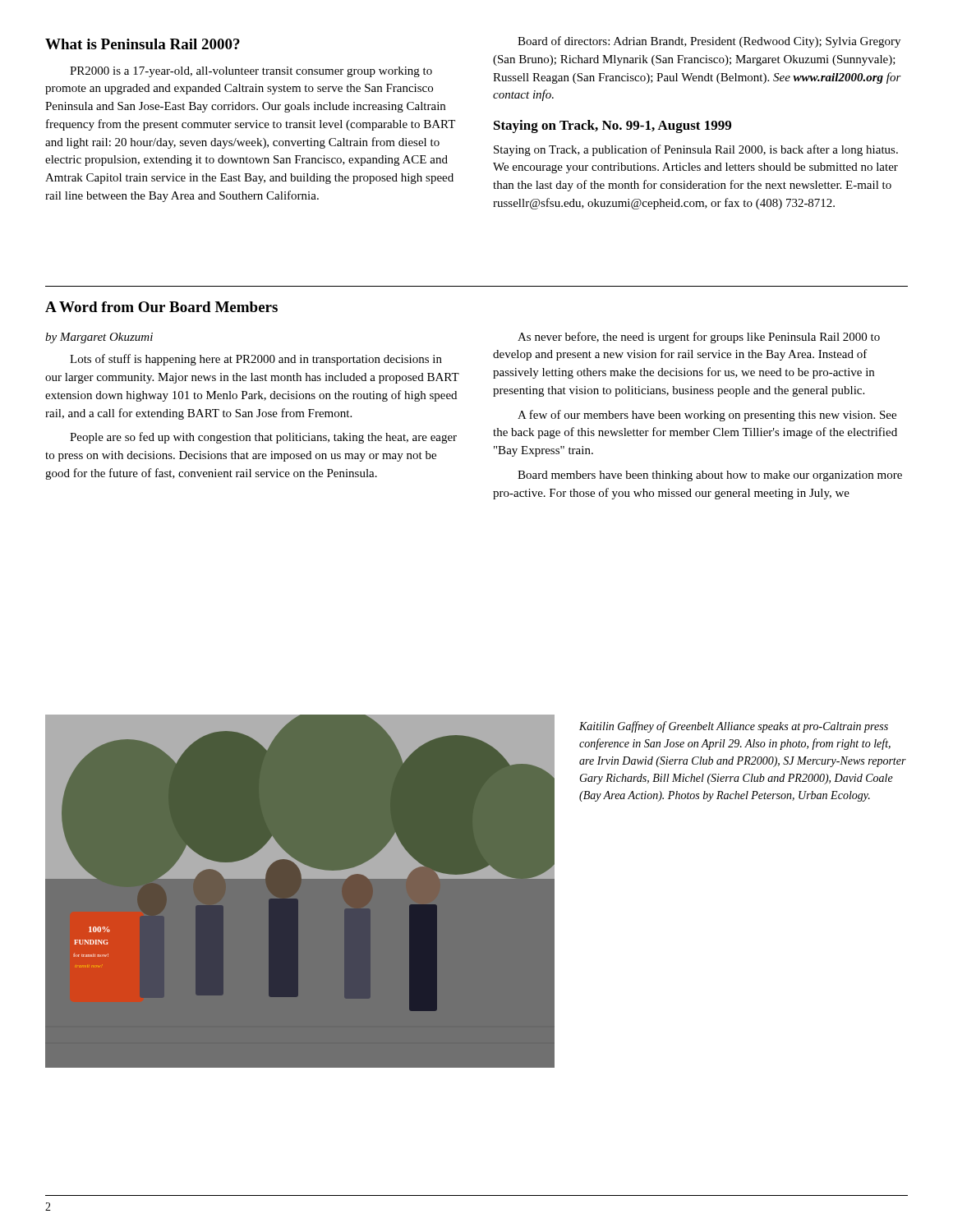Navigate to the text starting "Staying on Track, No. 99-1, August 1999"
The height and width of the screenshot is (1232, 953).
[700, 126]
